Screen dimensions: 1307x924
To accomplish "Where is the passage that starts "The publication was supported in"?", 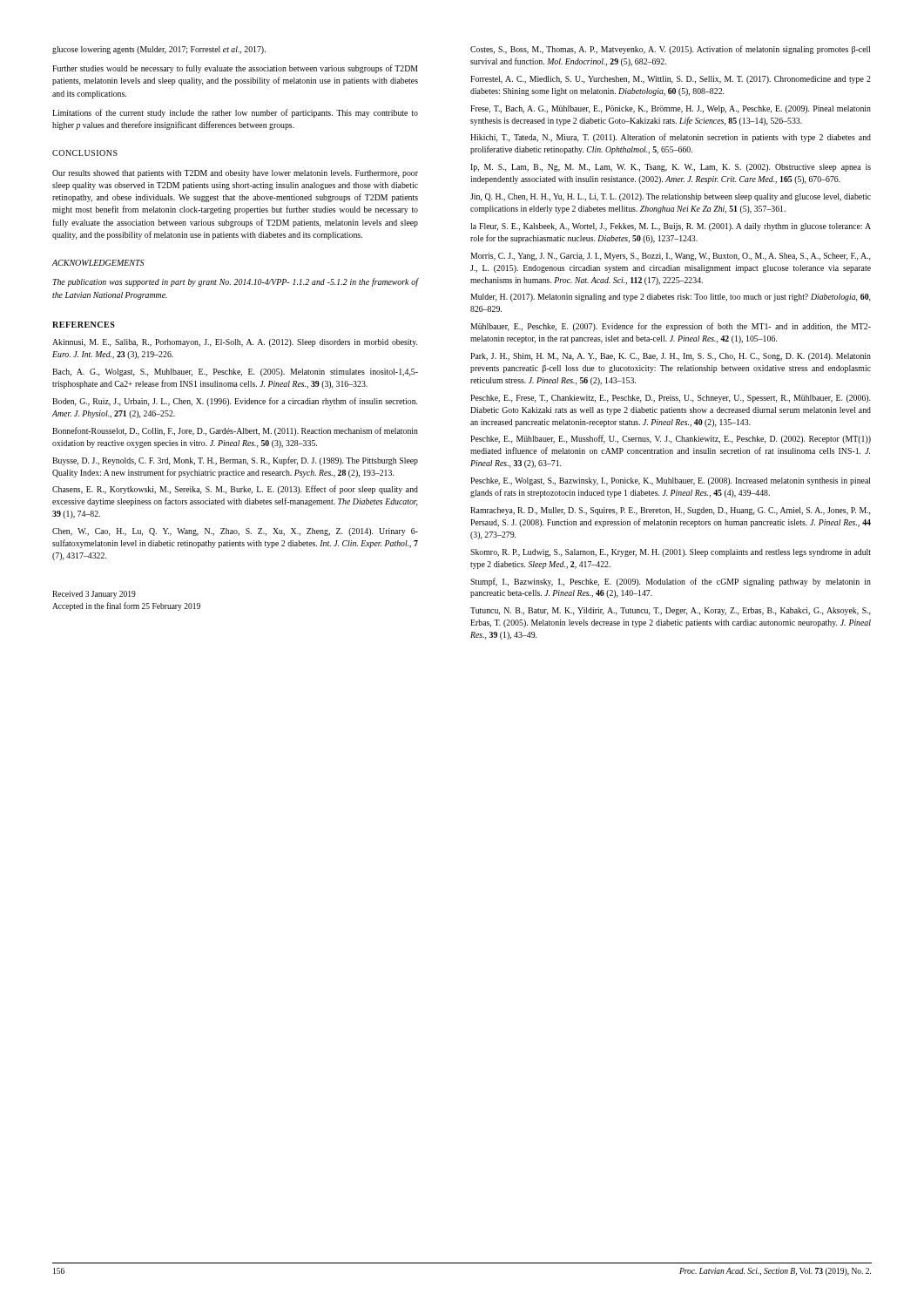I will [235, 289].
